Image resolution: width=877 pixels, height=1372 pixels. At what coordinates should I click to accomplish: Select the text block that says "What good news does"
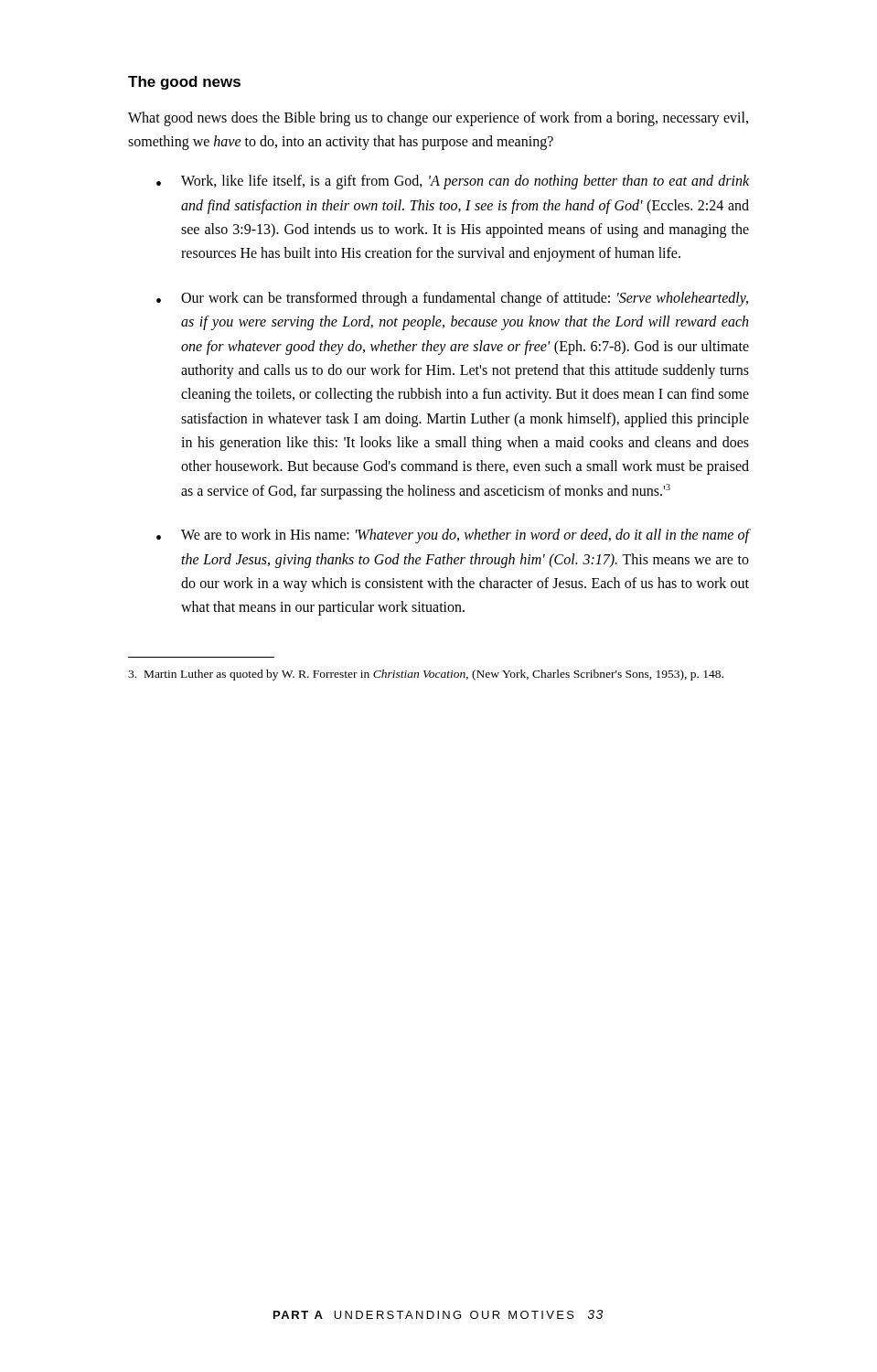(438, 129)
